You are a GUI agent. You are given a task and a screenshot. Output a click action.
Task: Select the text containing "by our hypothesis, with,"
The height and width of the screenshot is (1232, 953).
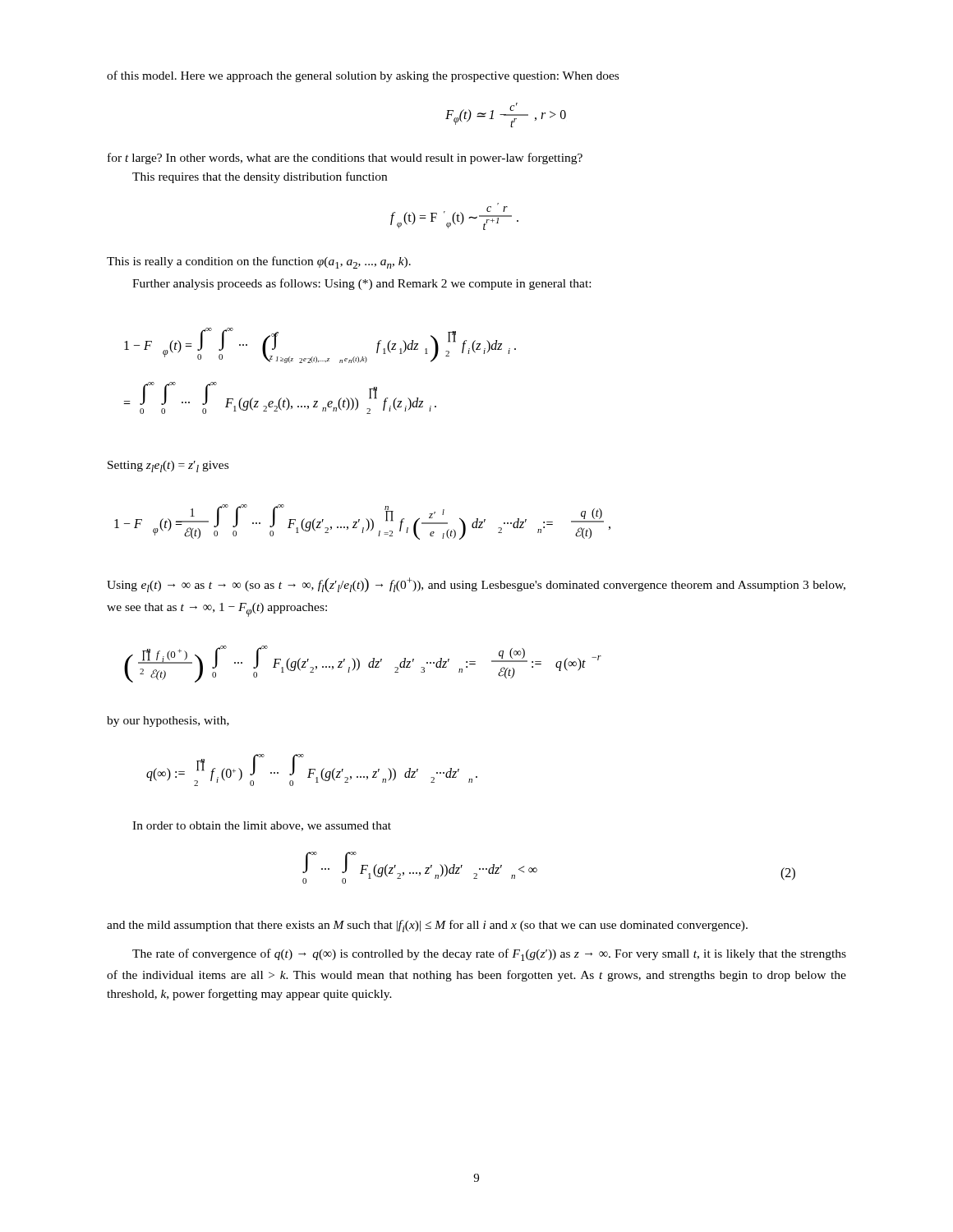point(168,720)
